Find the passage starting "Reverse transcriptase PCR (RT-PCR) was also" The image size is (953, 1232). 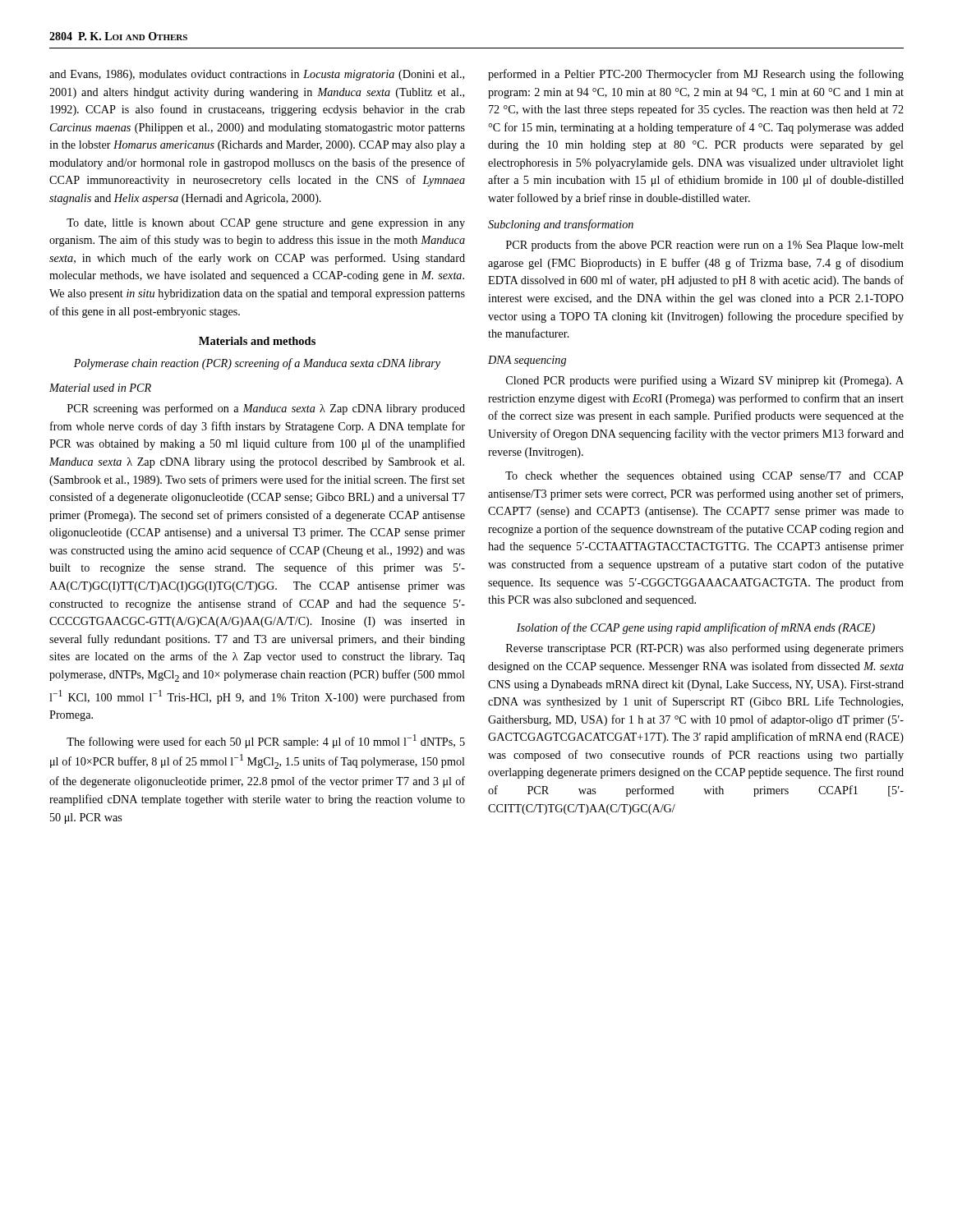696,729
